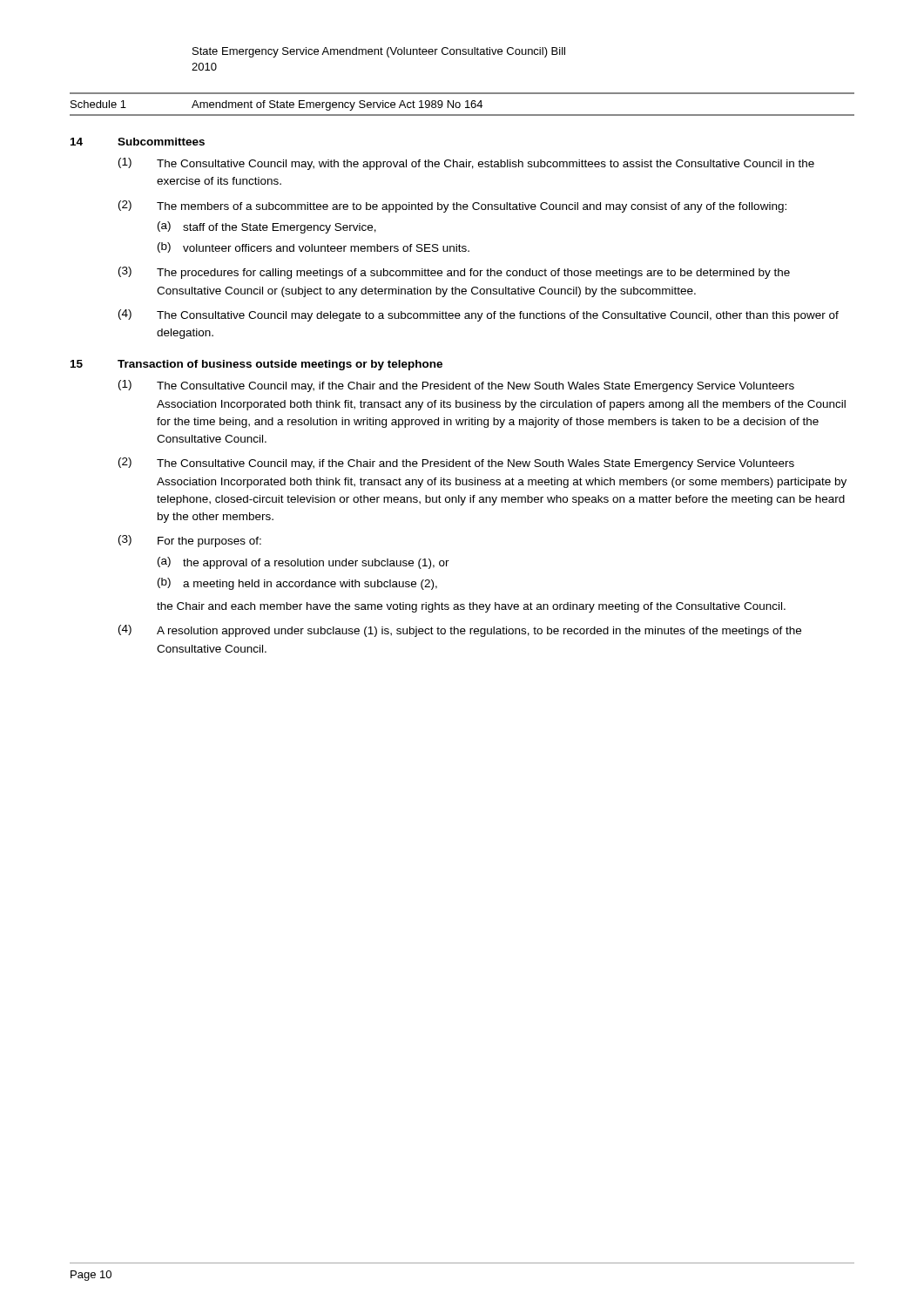This screenshot has width=924, height=1307.
Task: Click the section header that begins "Transaction of business outside meetings or by"
Action: [280, 364]
